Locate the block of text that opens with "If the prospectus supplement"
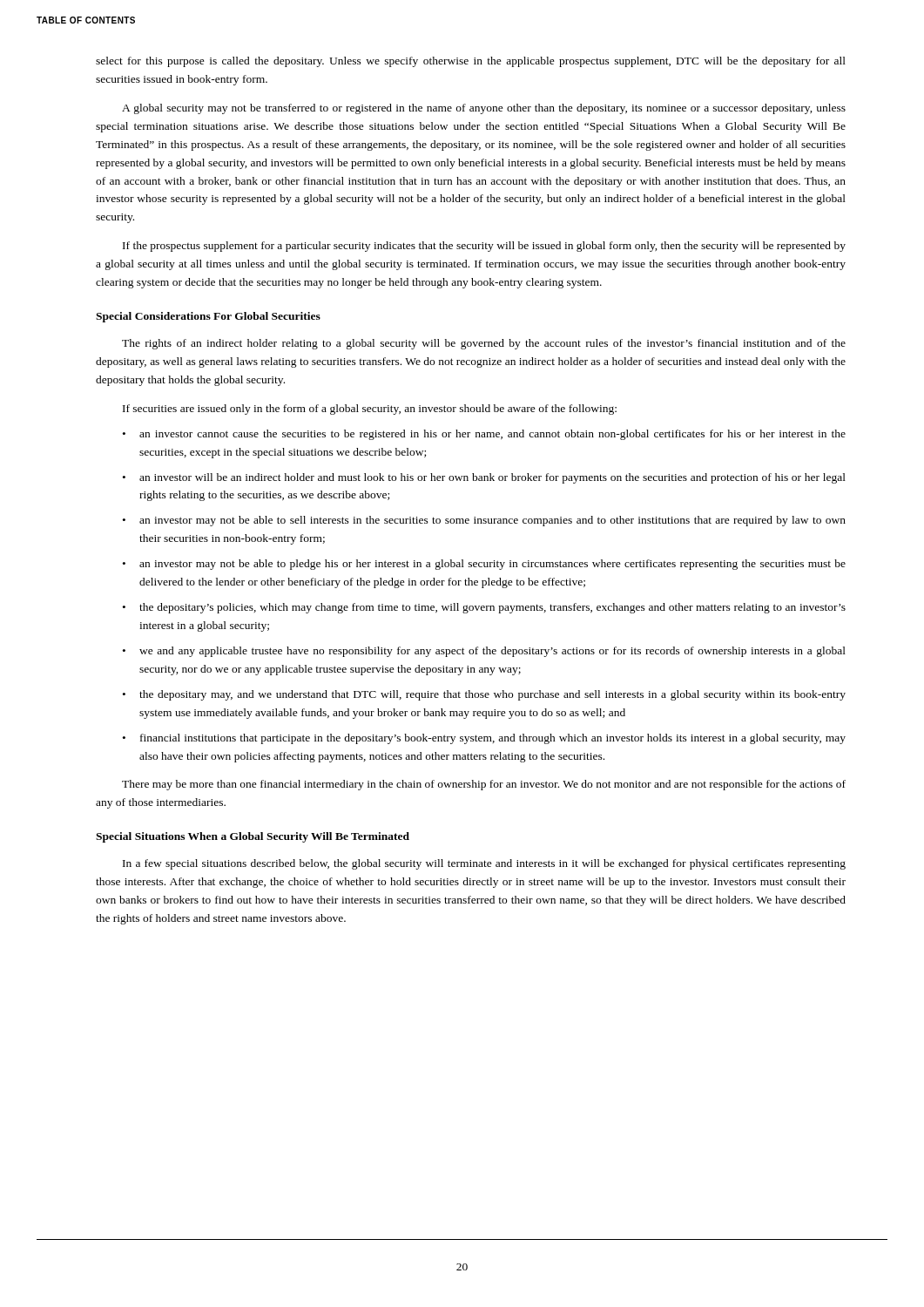Screen dimensions: 1307x924 471,265
